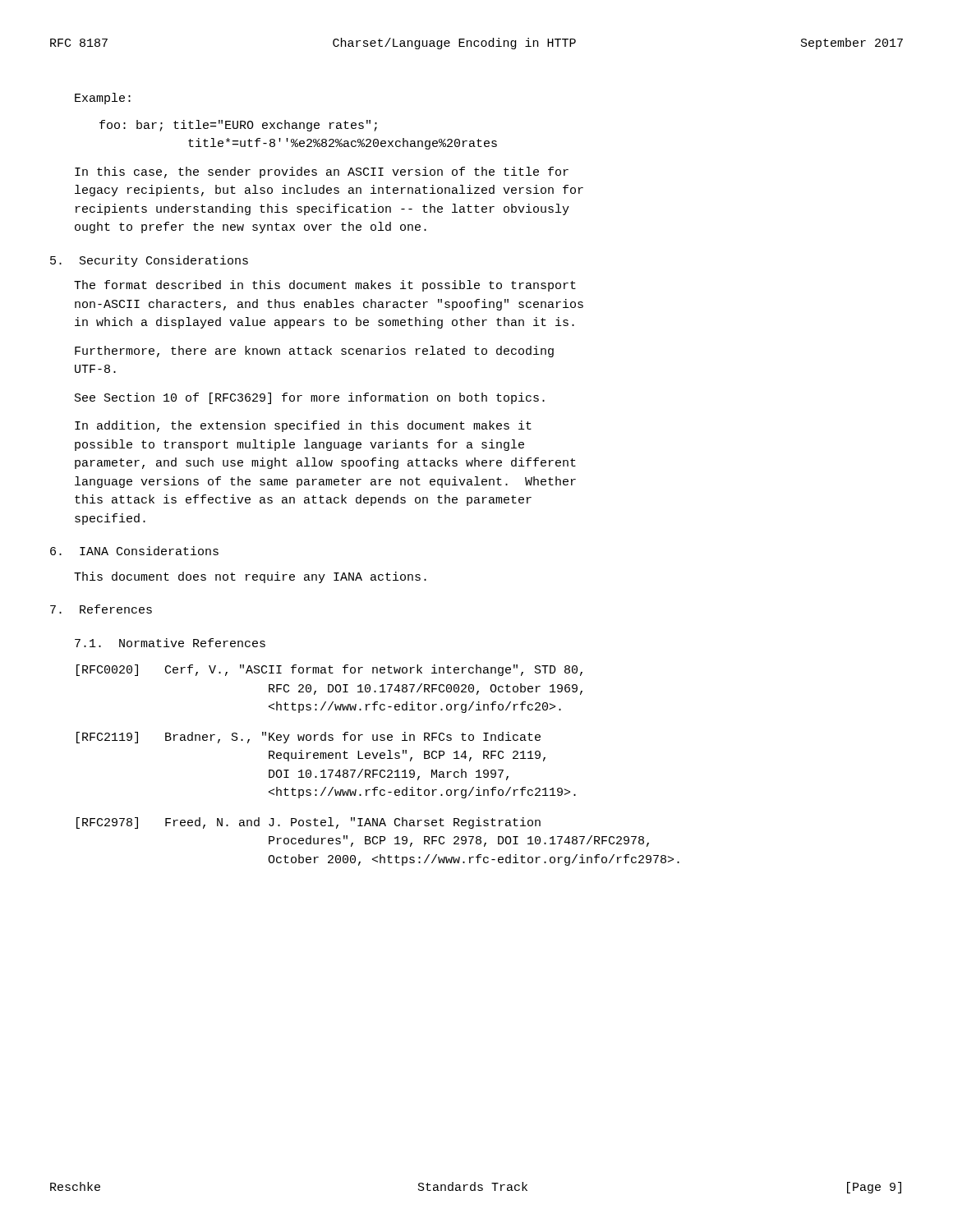Find "7.1. Normative References" on this page
Image resolution: width=953 pixels, height=1232 pixels.
point(170,644)
